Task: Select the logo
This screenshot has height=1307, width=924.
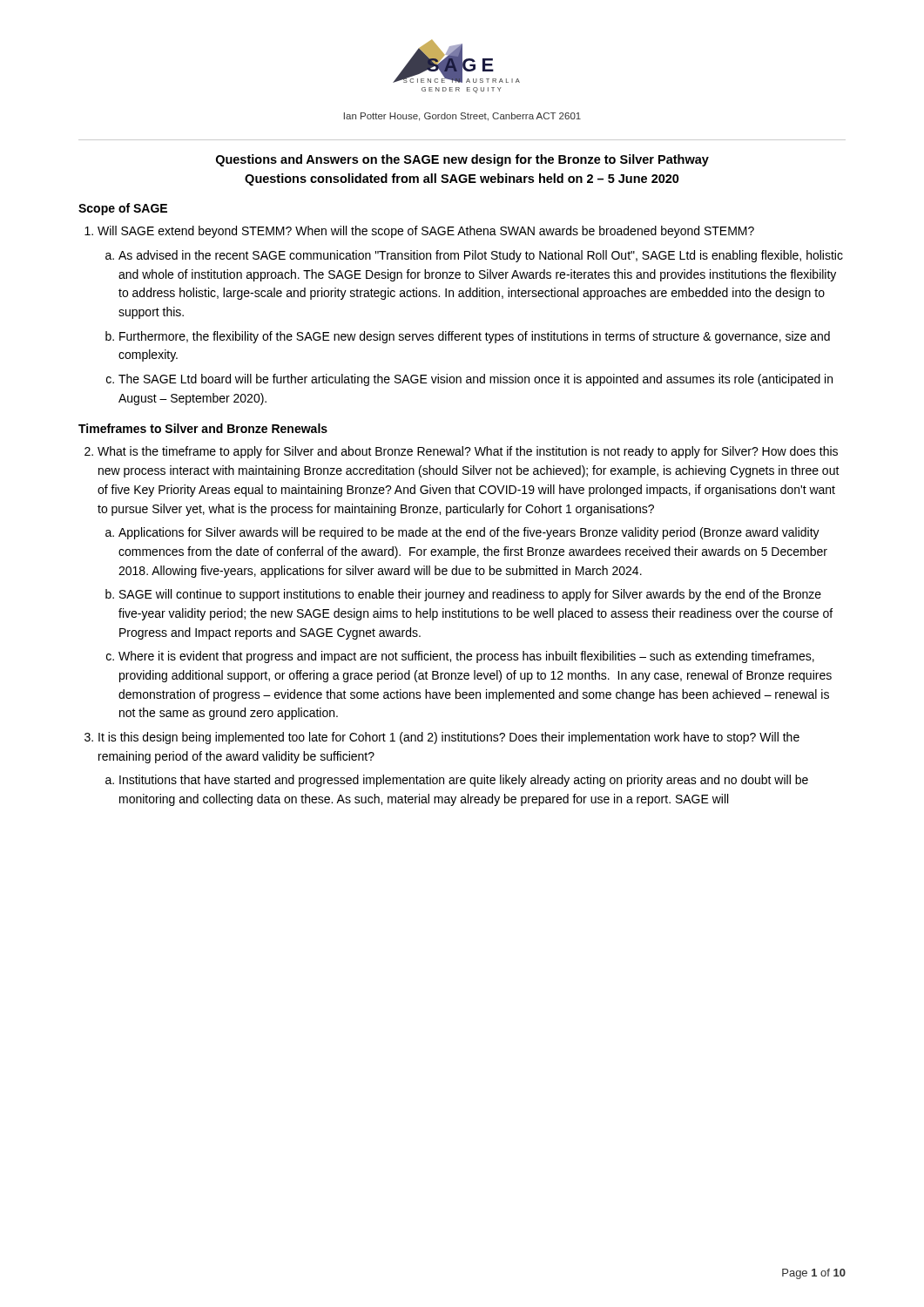Action: [x=462, y=79]
